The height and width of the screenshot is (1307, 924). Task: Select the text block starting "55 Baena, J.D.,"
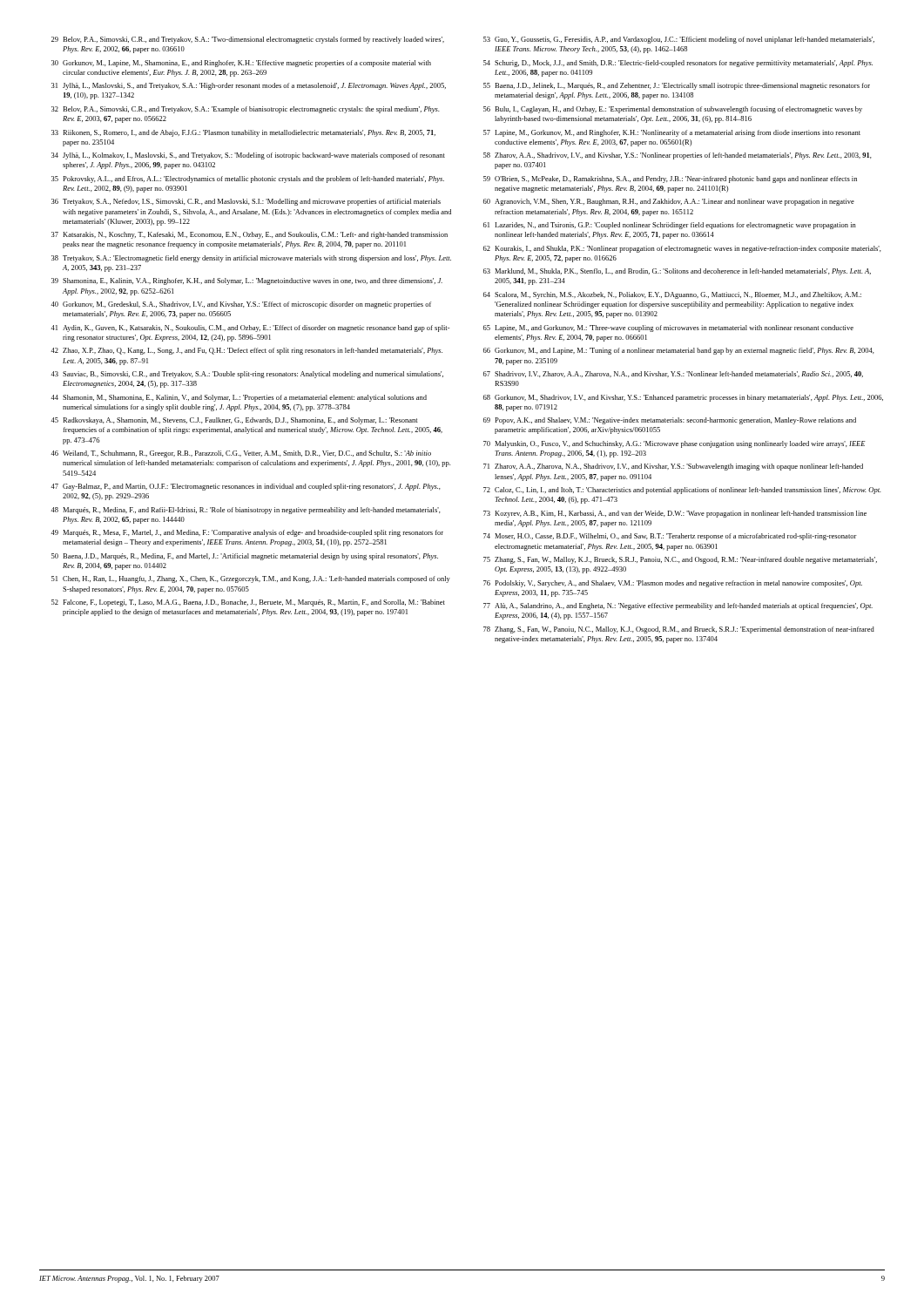(x=678, y=91)
